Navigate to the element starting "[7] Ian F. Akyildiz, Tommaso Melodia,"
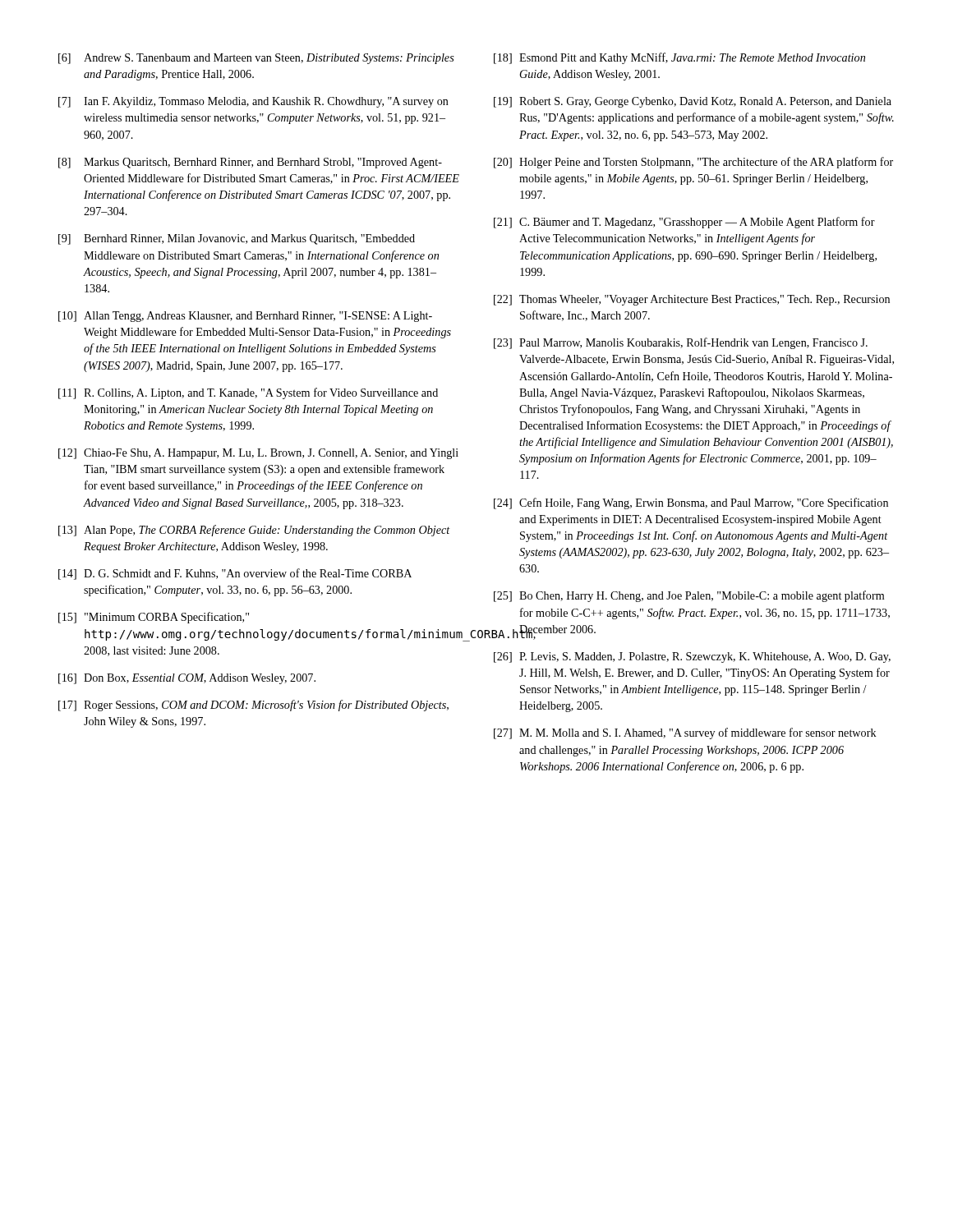Viewport: 953px width, 1232px height. 259,118
